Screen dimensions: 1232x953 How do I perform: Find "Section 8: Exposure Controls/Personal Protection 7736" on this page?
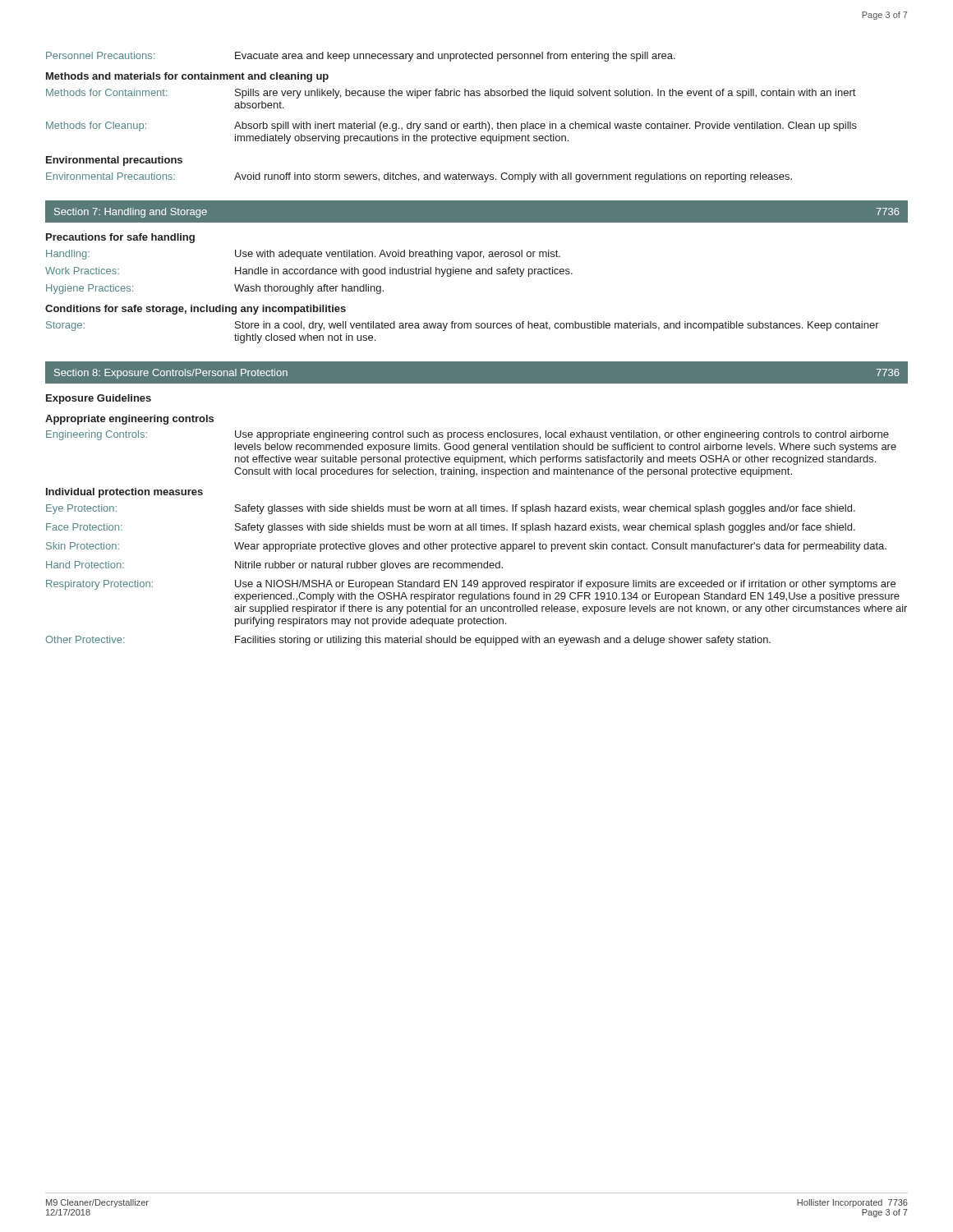pyautogui.click(x=476, y=372)
